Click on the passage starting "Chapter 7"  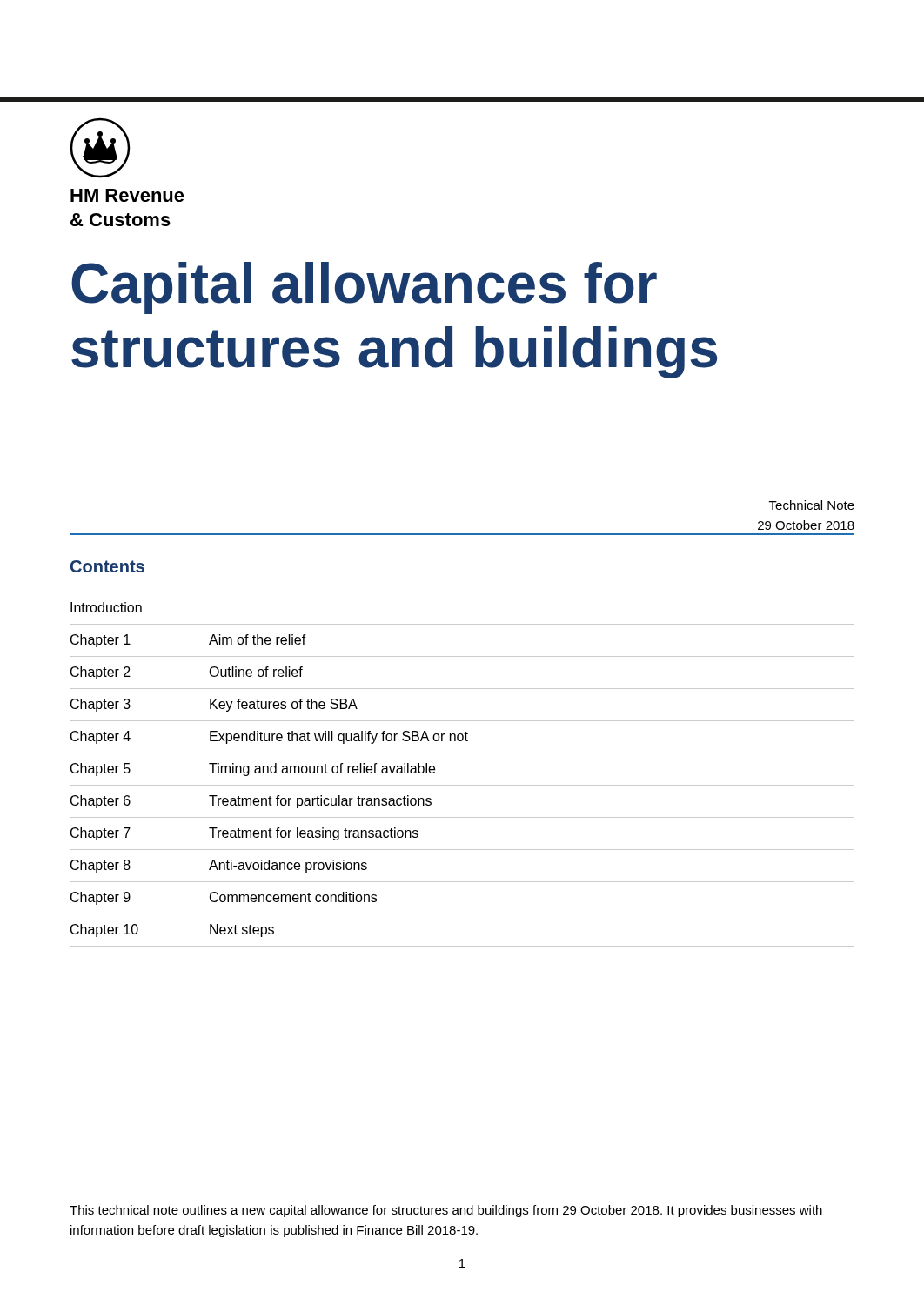click(x=100, y=833)
